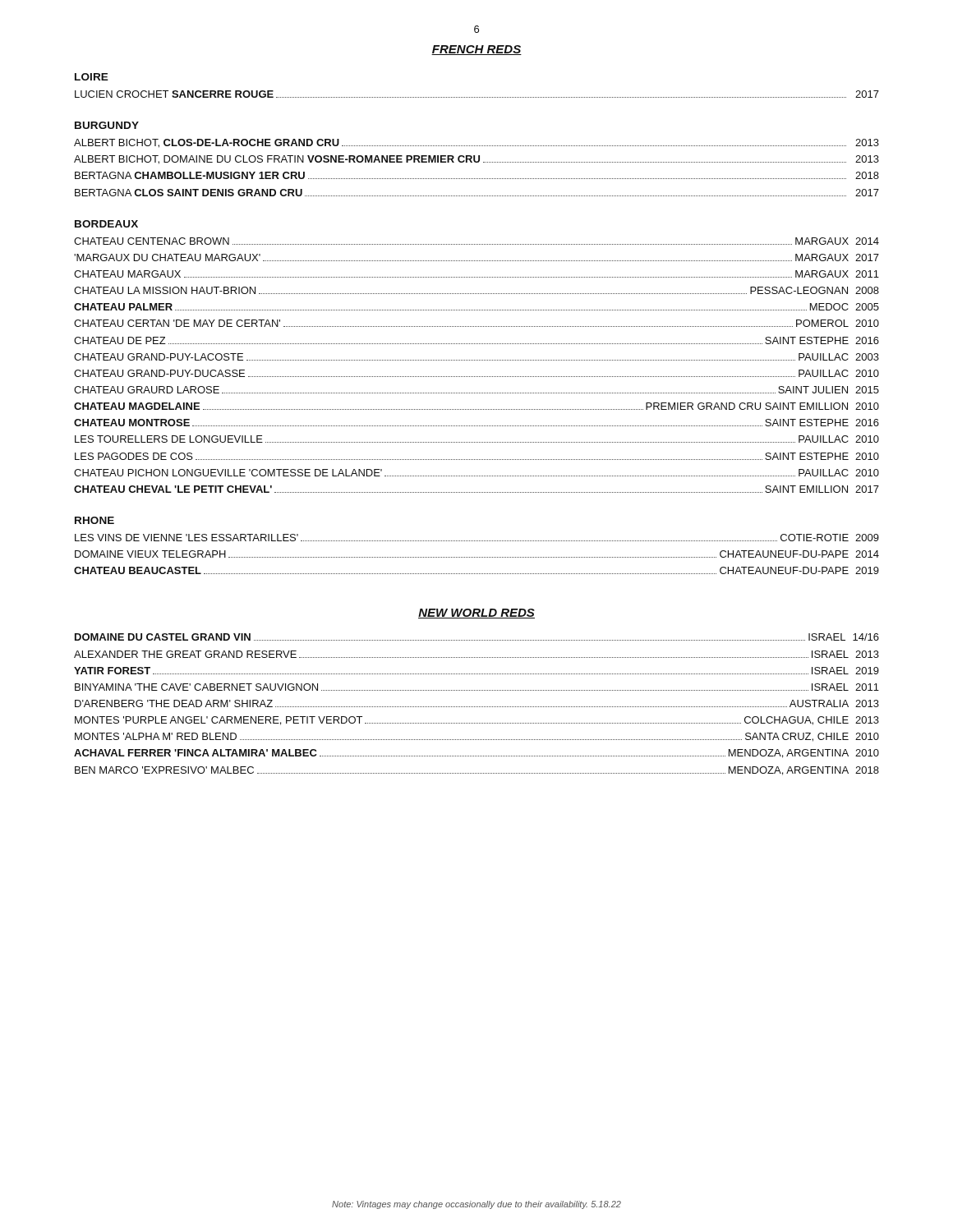Viewport: 953px width, 1232px height.
Task: Click on the text block starting "LES PAGODES DE COS"
Action: pos(476,456)
